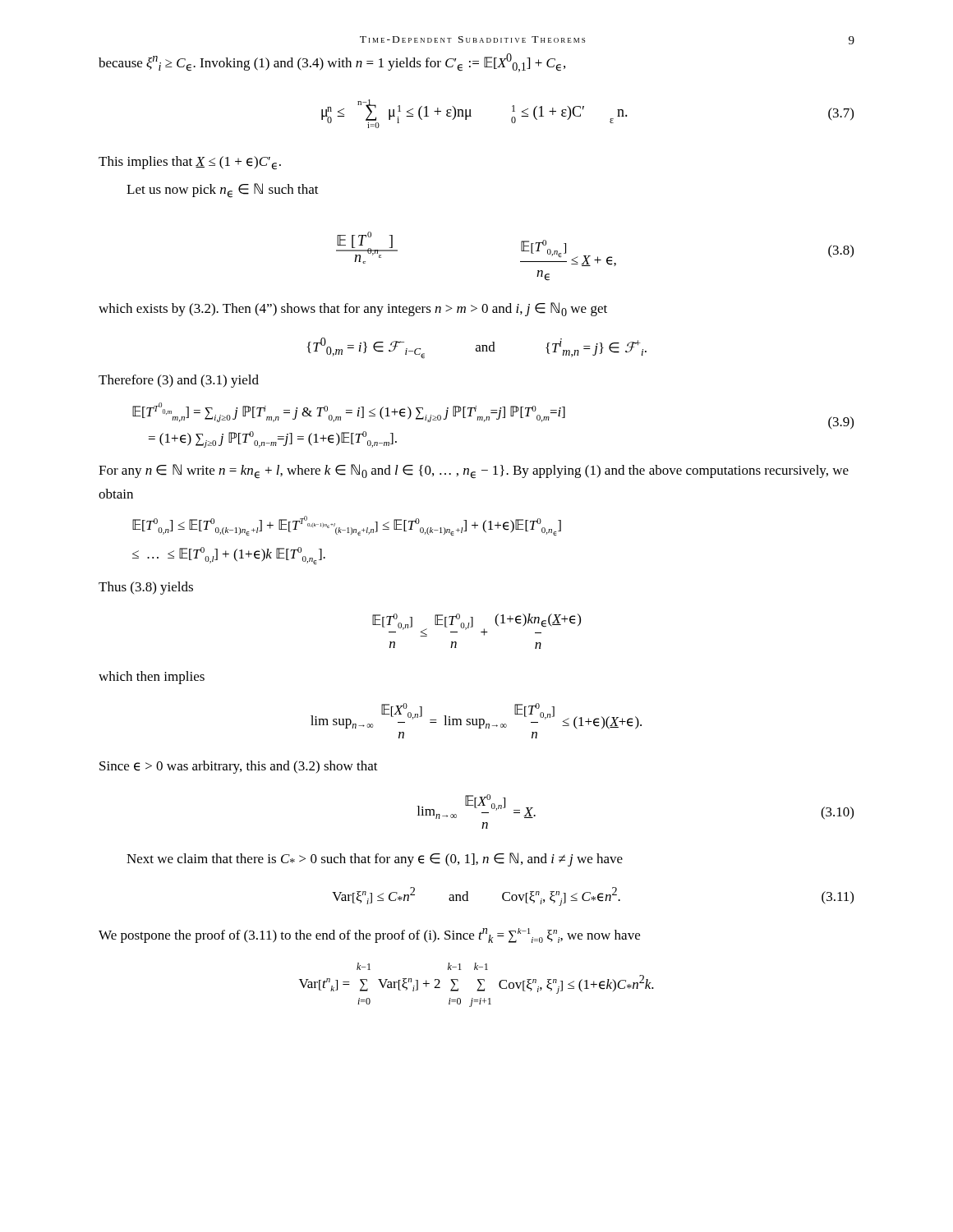Select the formula with the text "𝔼[T00,n] n ≤ 𝔼[T00,l] n +"
Image resolution: width=953 pixels, height=1232 pixels.
point(476,632)
